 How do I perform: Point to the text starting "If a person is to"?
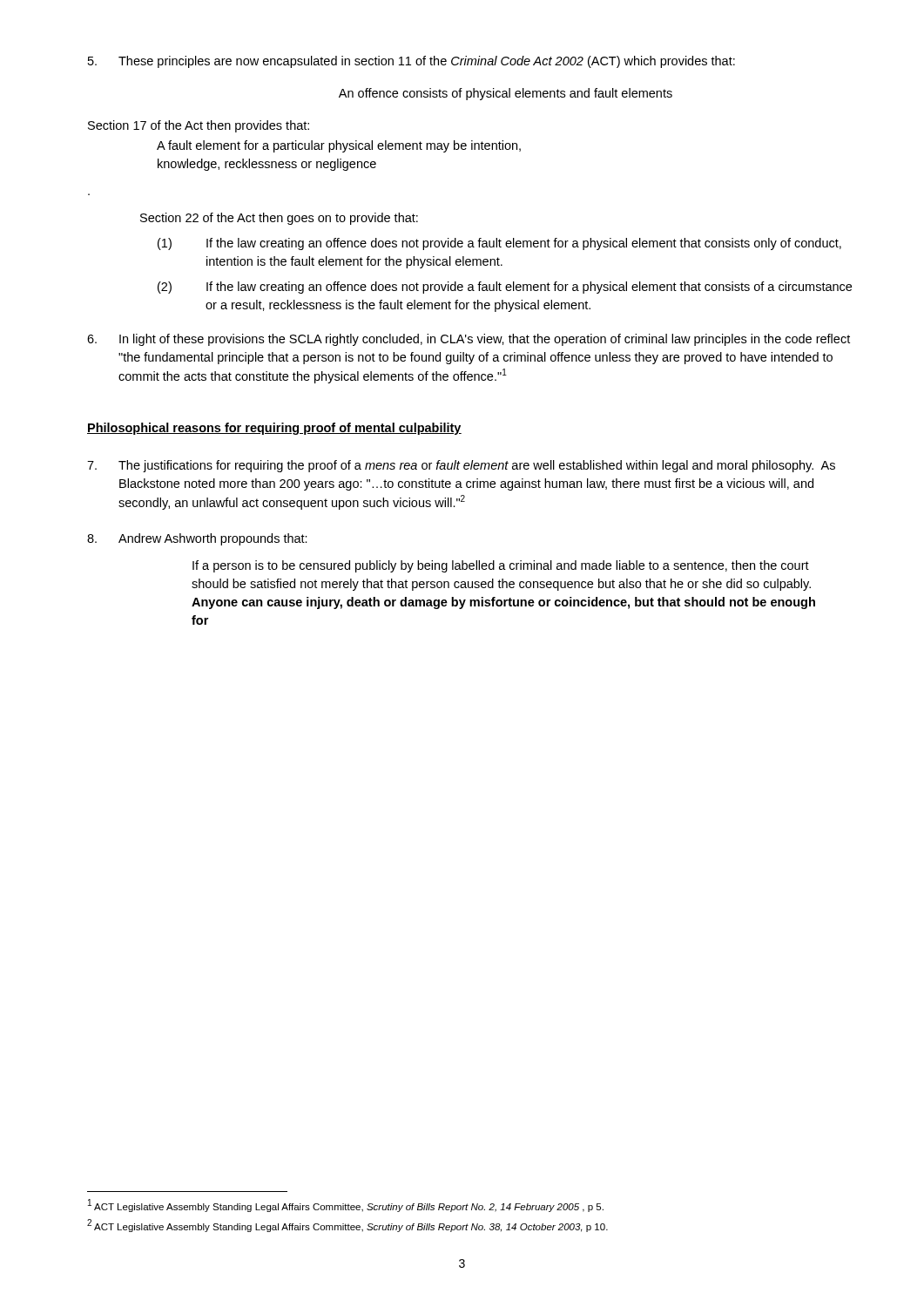(x=504, y=593)
